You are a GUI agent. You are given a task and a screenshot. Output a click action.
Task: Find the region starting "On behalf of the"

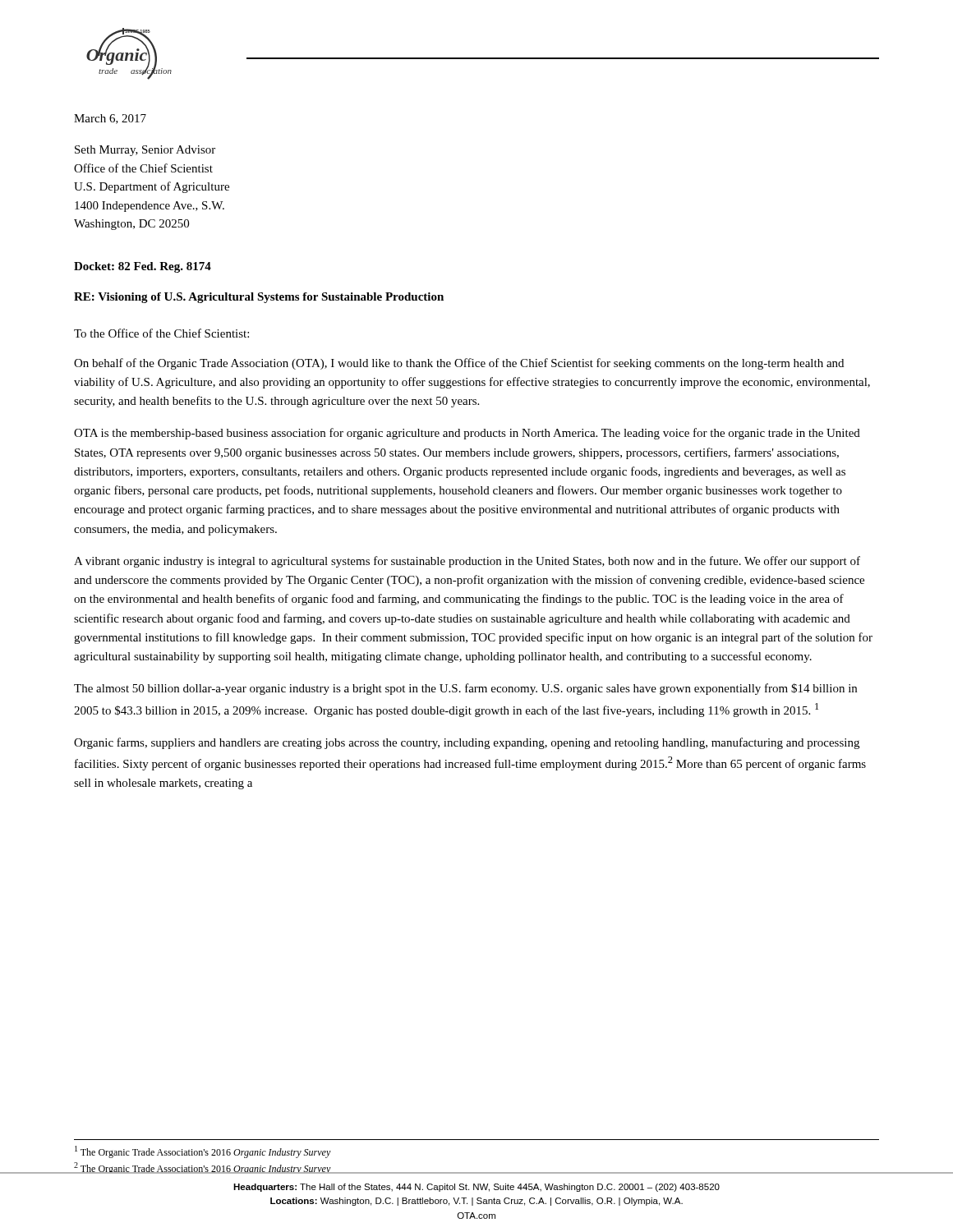(472, 382)
